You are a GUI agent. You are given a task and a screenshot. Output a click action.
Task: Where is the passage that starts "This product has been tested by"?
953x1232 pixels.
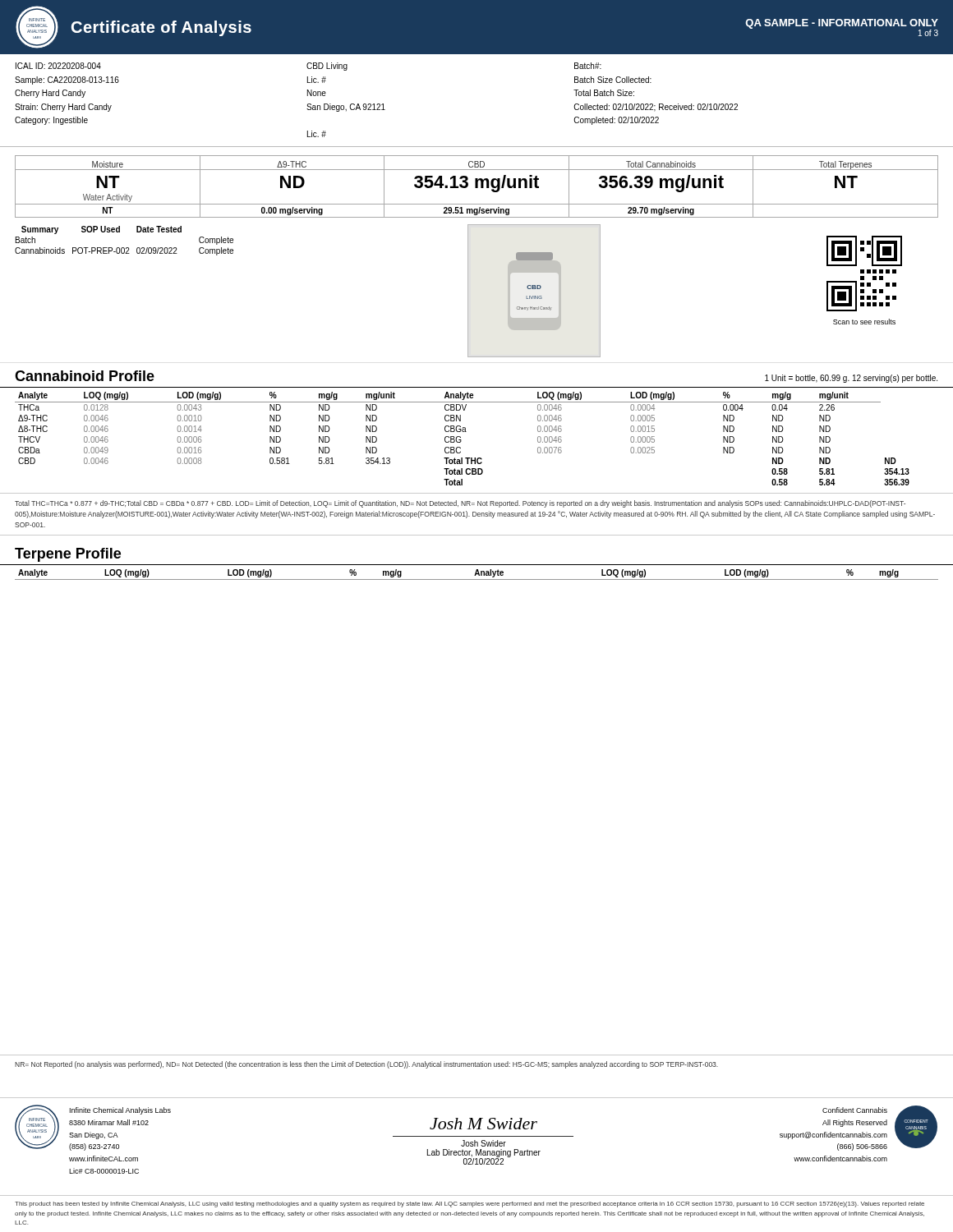point(470,1213)
